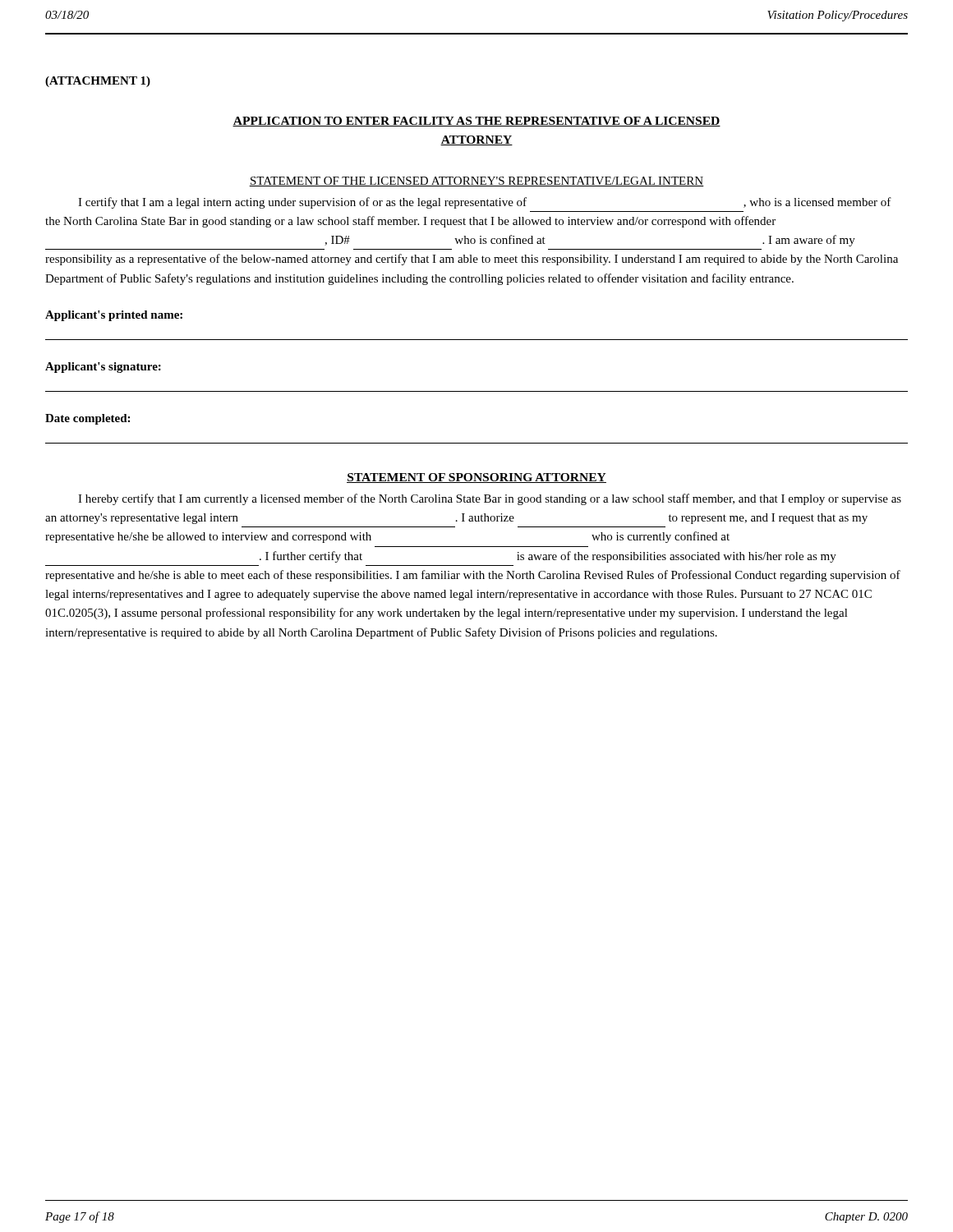Locate the section header that opens with "STATEMENT OF SPONSORING"
The width and height of the screenshot is (953, 1232).
point(476,477)
